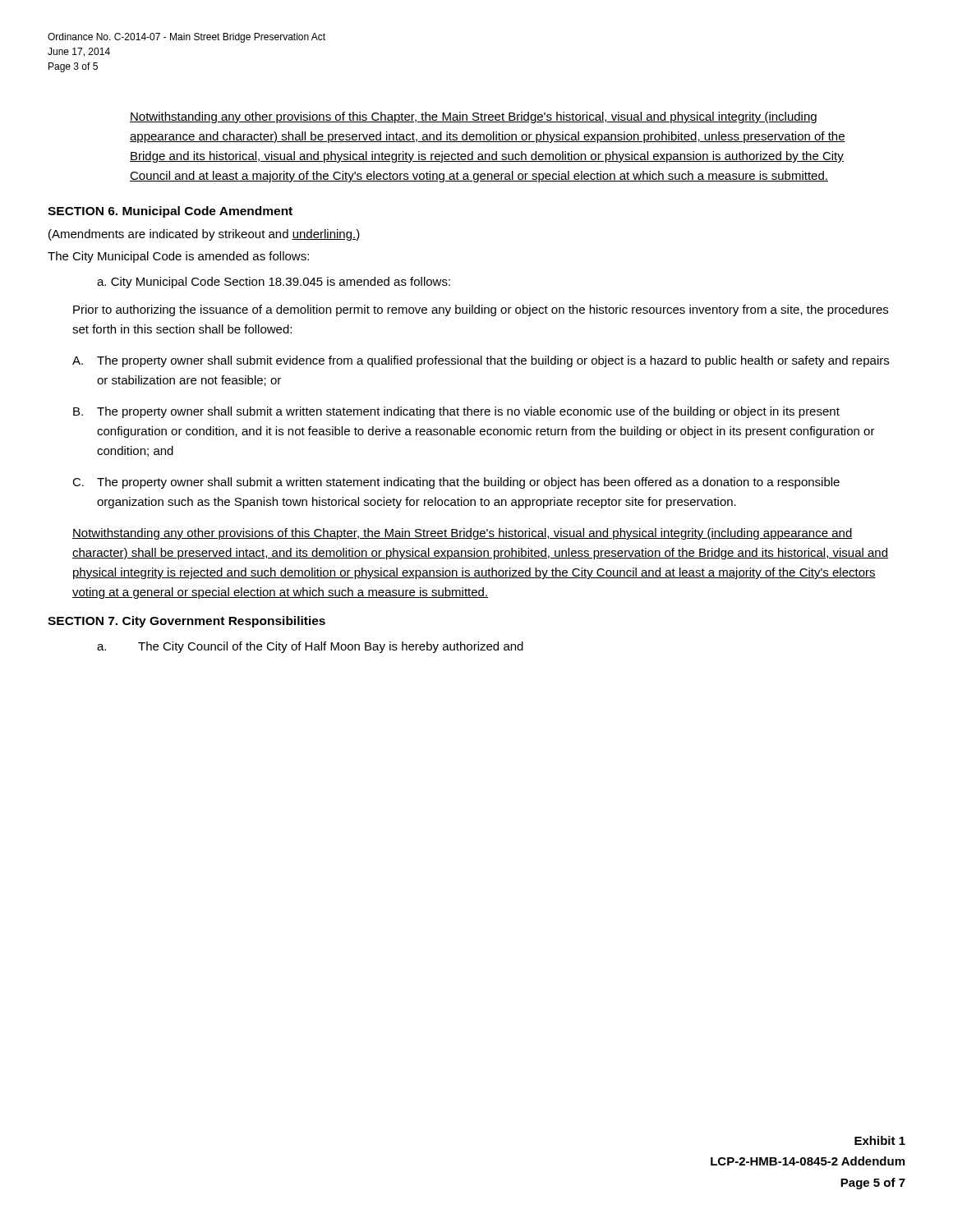Find "SECTION 7. City Government Responsibilities" on this page
The image size is (953, 1232).
(187, 620)
